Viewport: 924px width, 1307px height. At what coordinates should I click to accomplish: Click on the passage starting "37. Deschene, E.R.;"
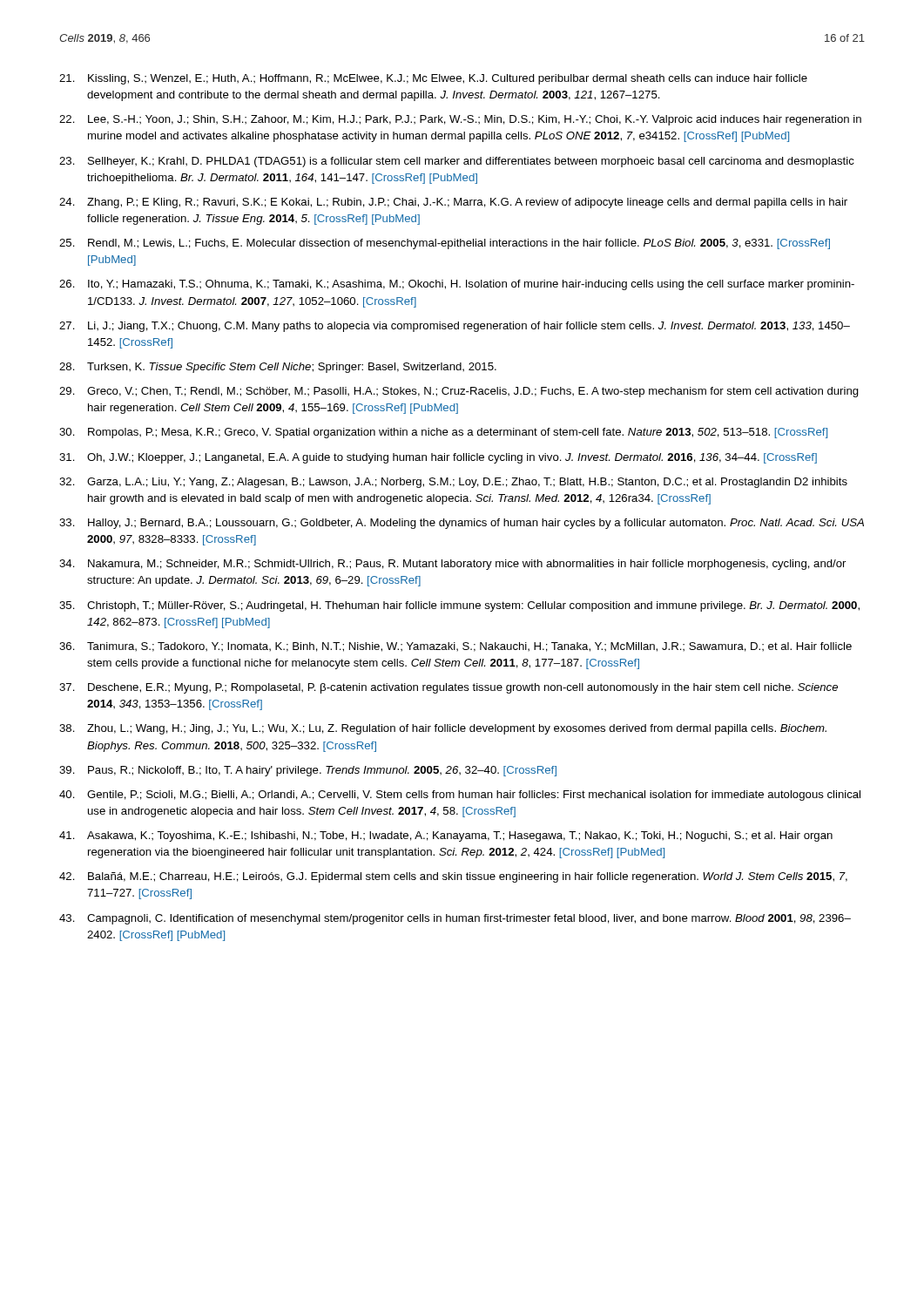click(x=462, y=696)
